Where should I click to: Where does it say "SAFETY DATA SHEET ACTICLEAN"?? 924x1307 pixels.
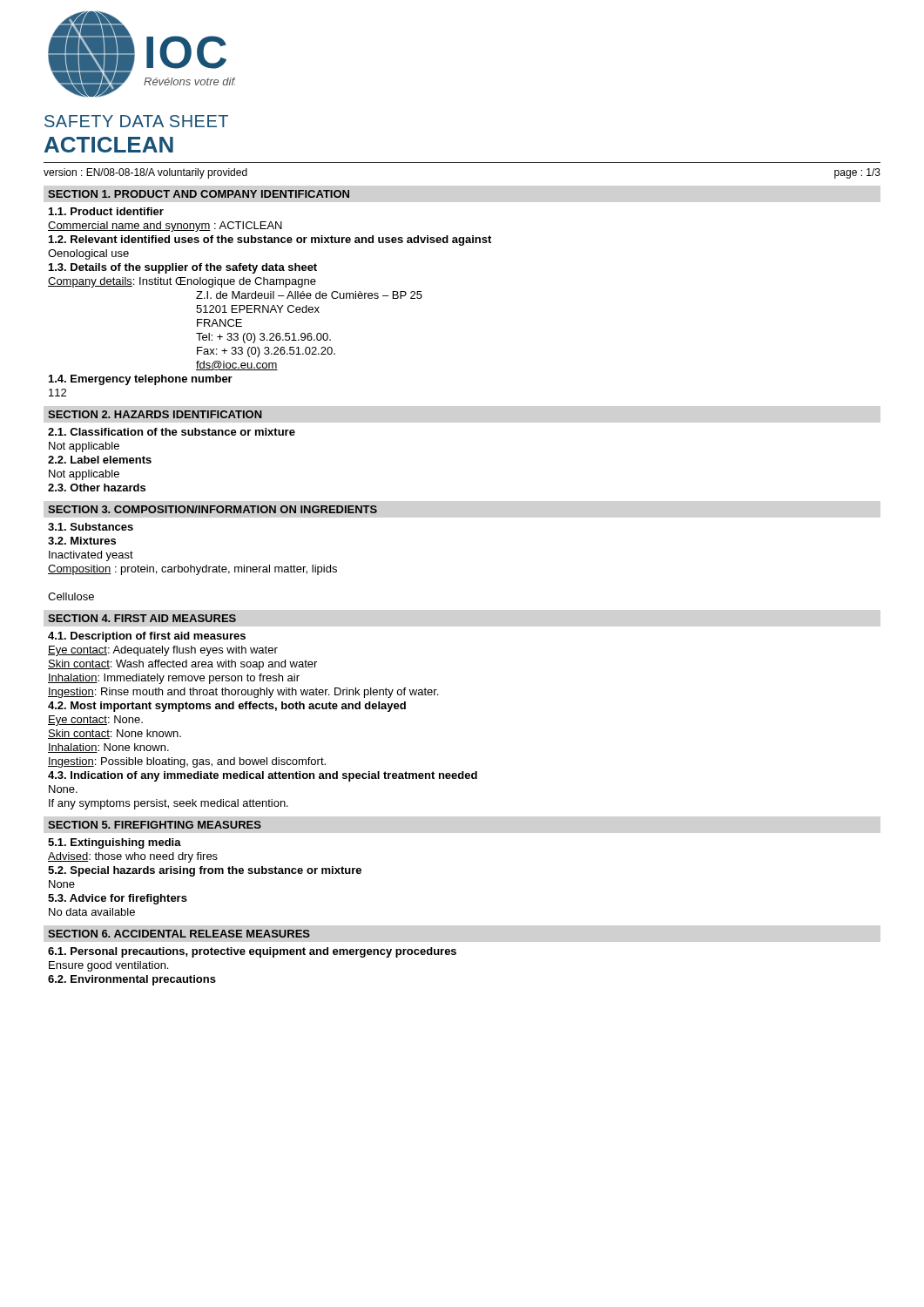136,121
